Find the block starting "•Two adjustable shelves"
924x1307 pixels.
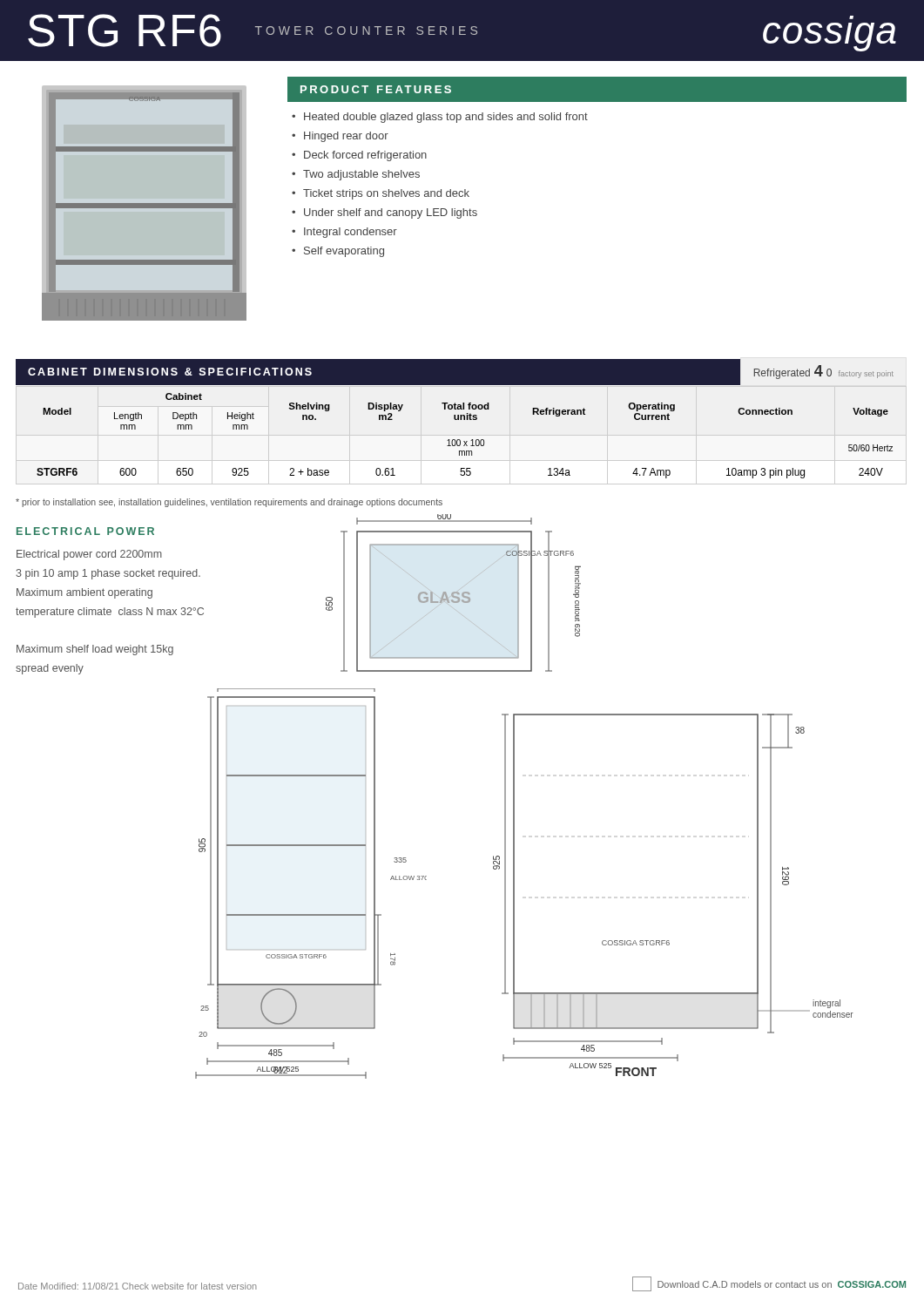point(356,174)
